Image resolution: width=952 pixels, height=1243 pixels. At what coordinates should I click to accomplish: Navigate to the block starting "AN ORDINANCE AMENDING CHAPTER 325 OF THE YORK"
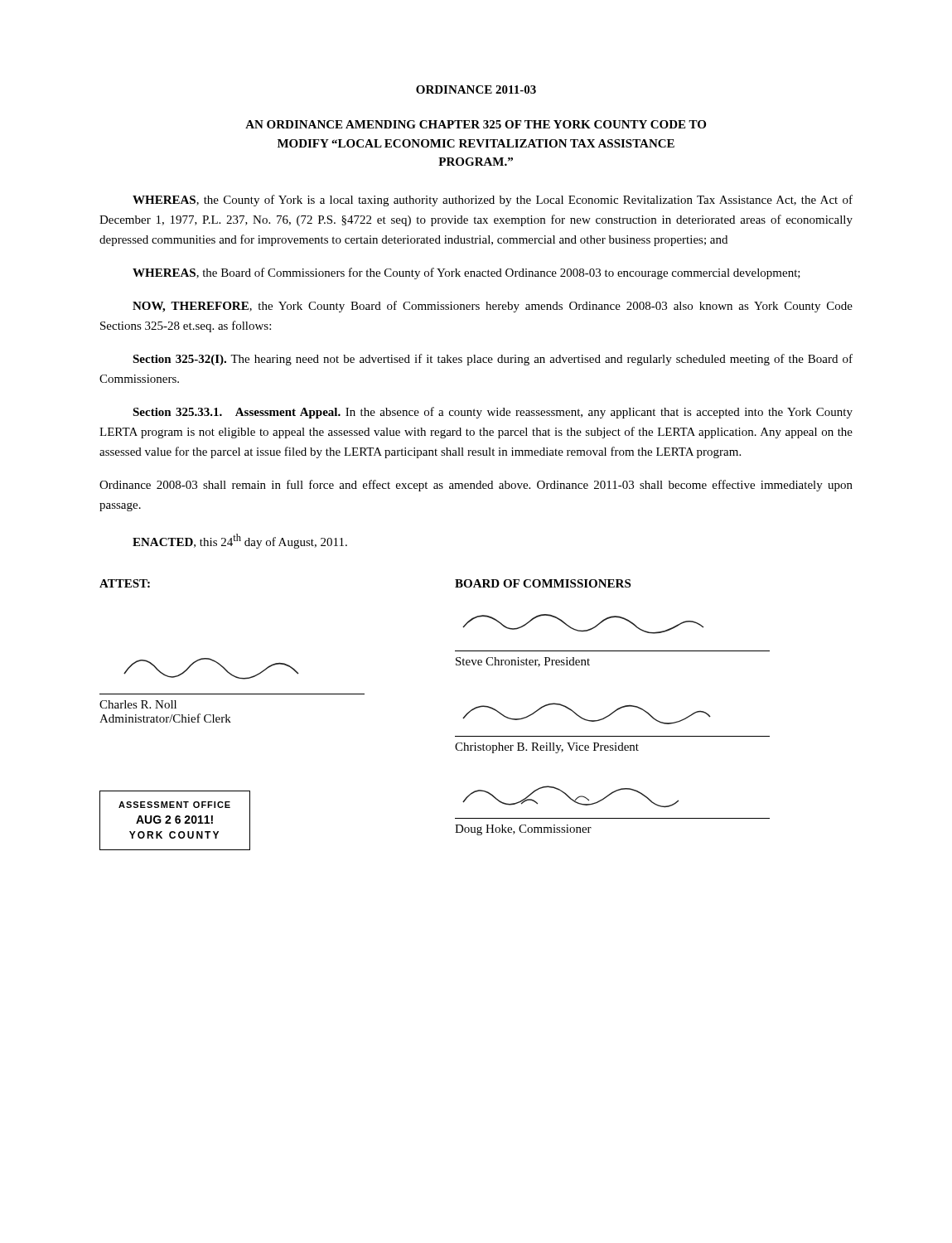coord(476,143)
